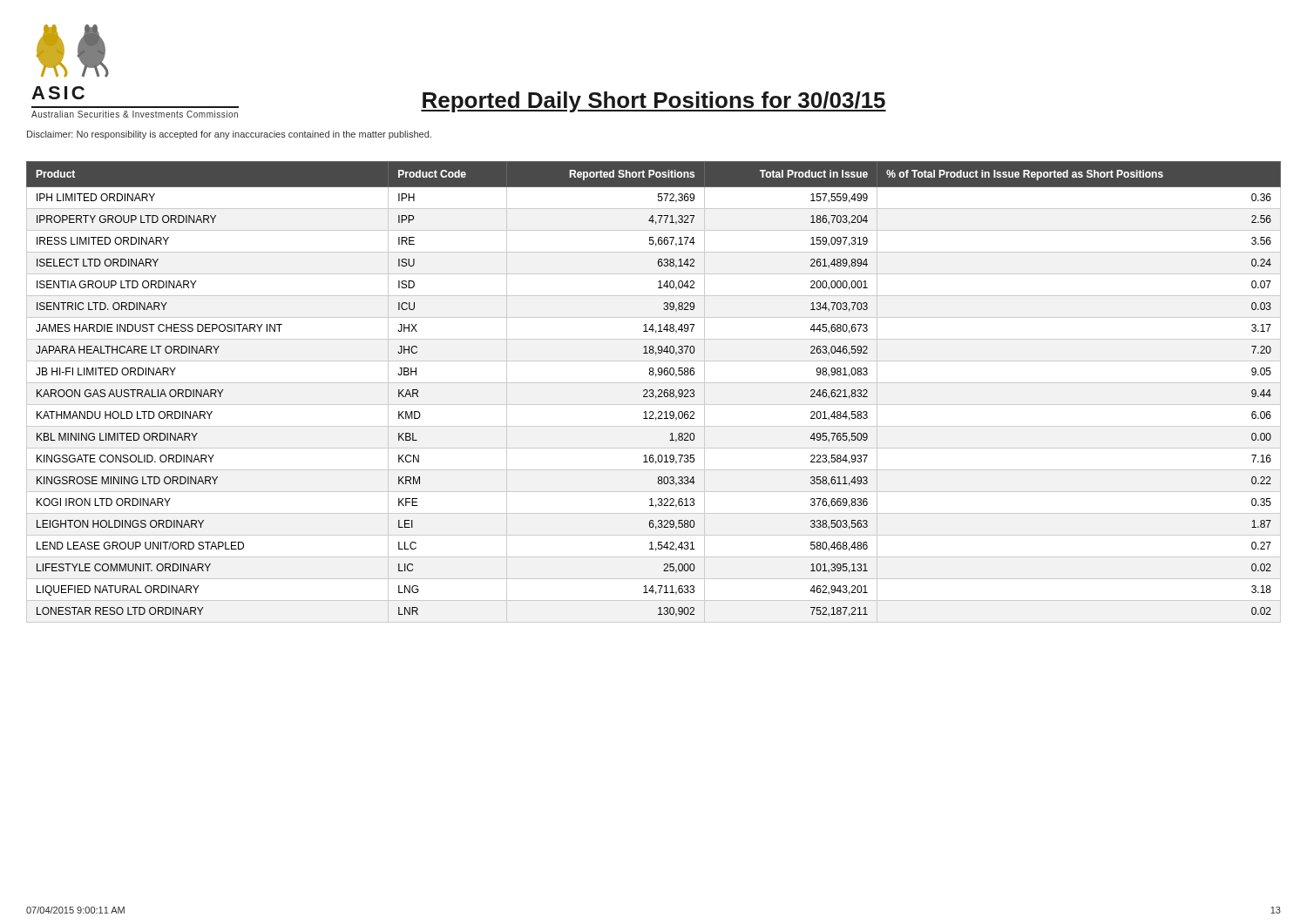The width and height of the screenshot is (1307, 924).
Task: Select the logo
Action: coord(132,68)
